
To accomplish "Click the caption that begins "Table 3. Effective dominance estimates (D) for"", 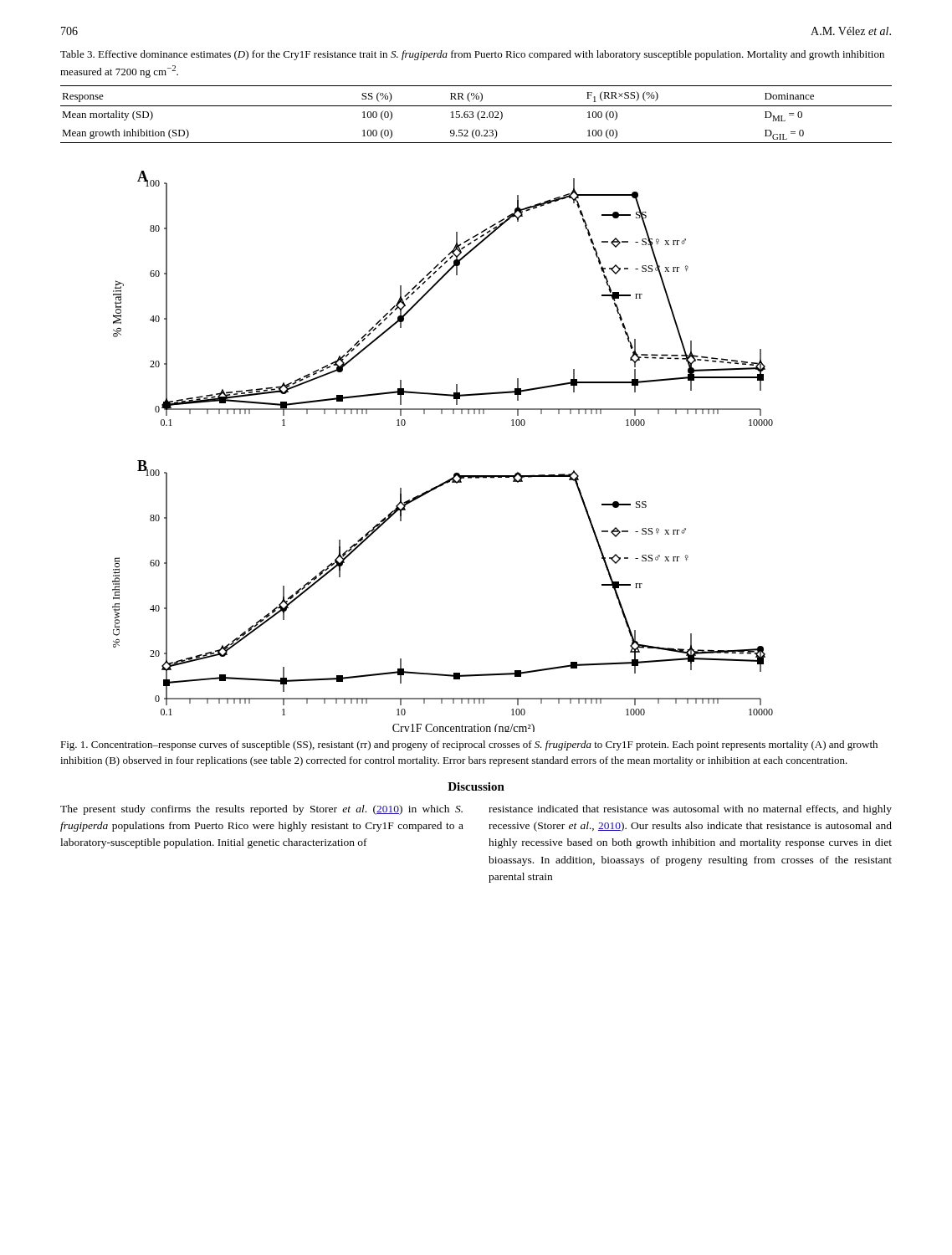I will [472, 63].
